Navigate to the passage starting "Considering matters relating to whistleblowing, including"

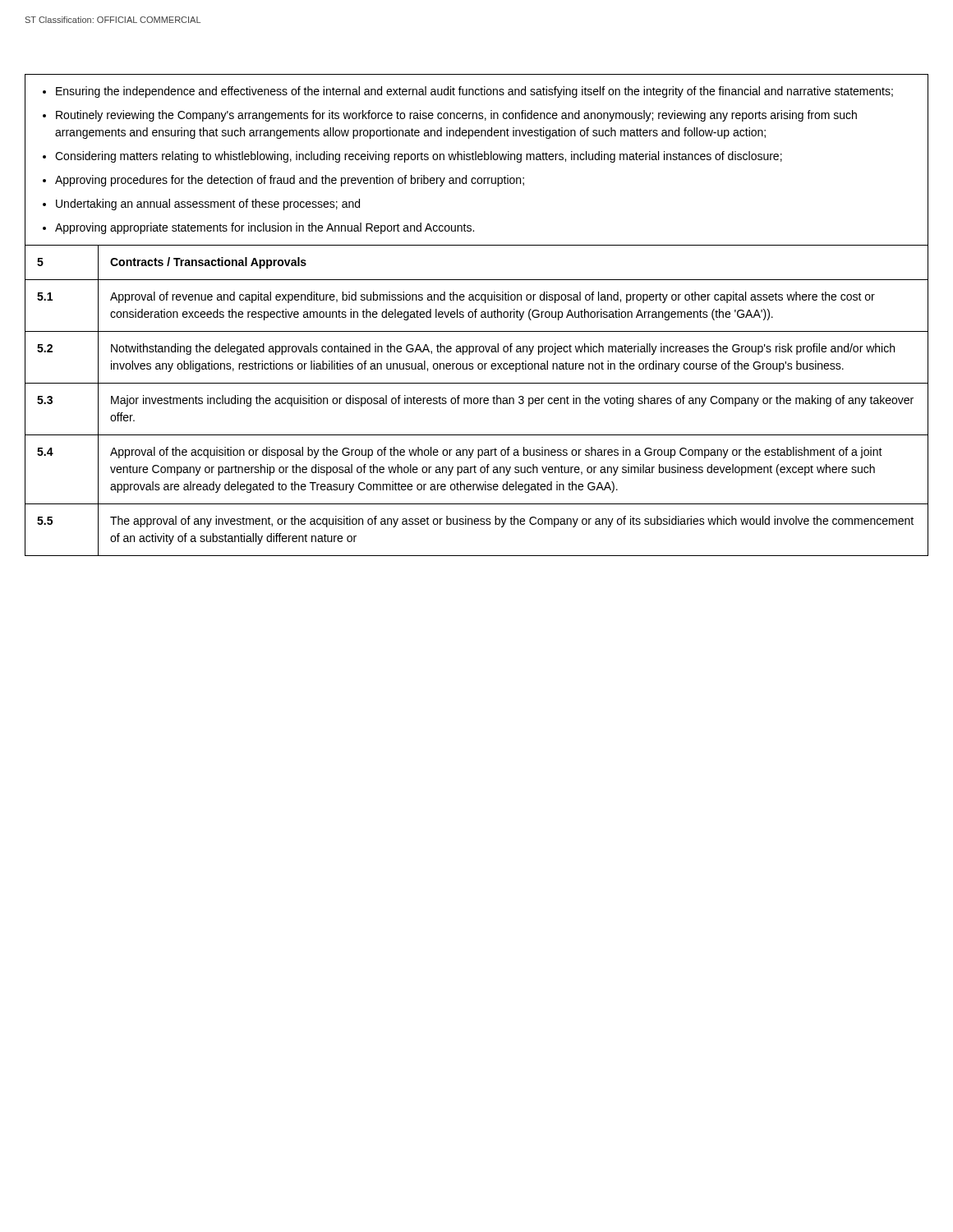pos(419,156)
